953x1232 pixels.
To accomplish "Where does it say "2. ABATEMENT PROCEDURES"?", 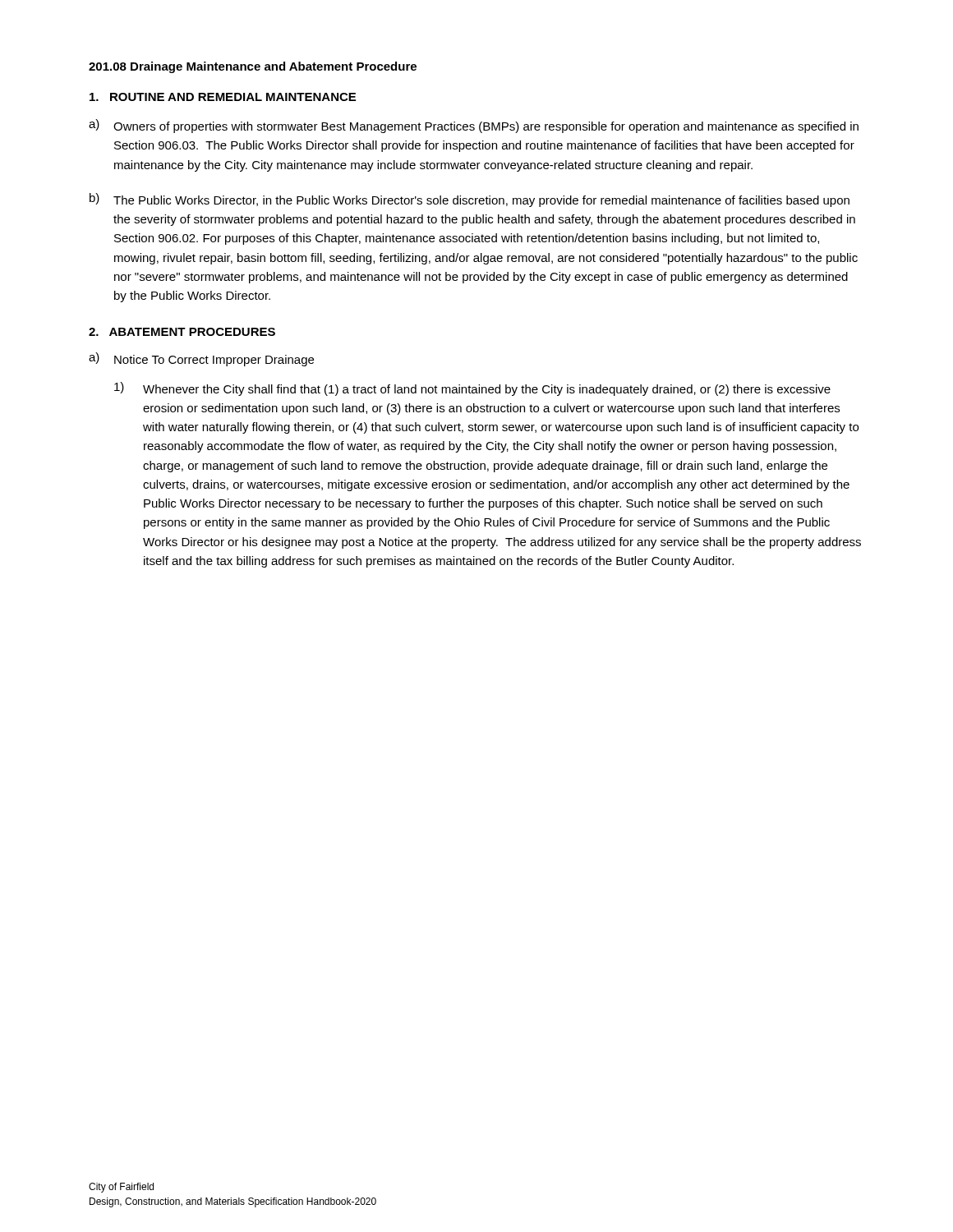I will pyautogui.click(x=182, y=332).
